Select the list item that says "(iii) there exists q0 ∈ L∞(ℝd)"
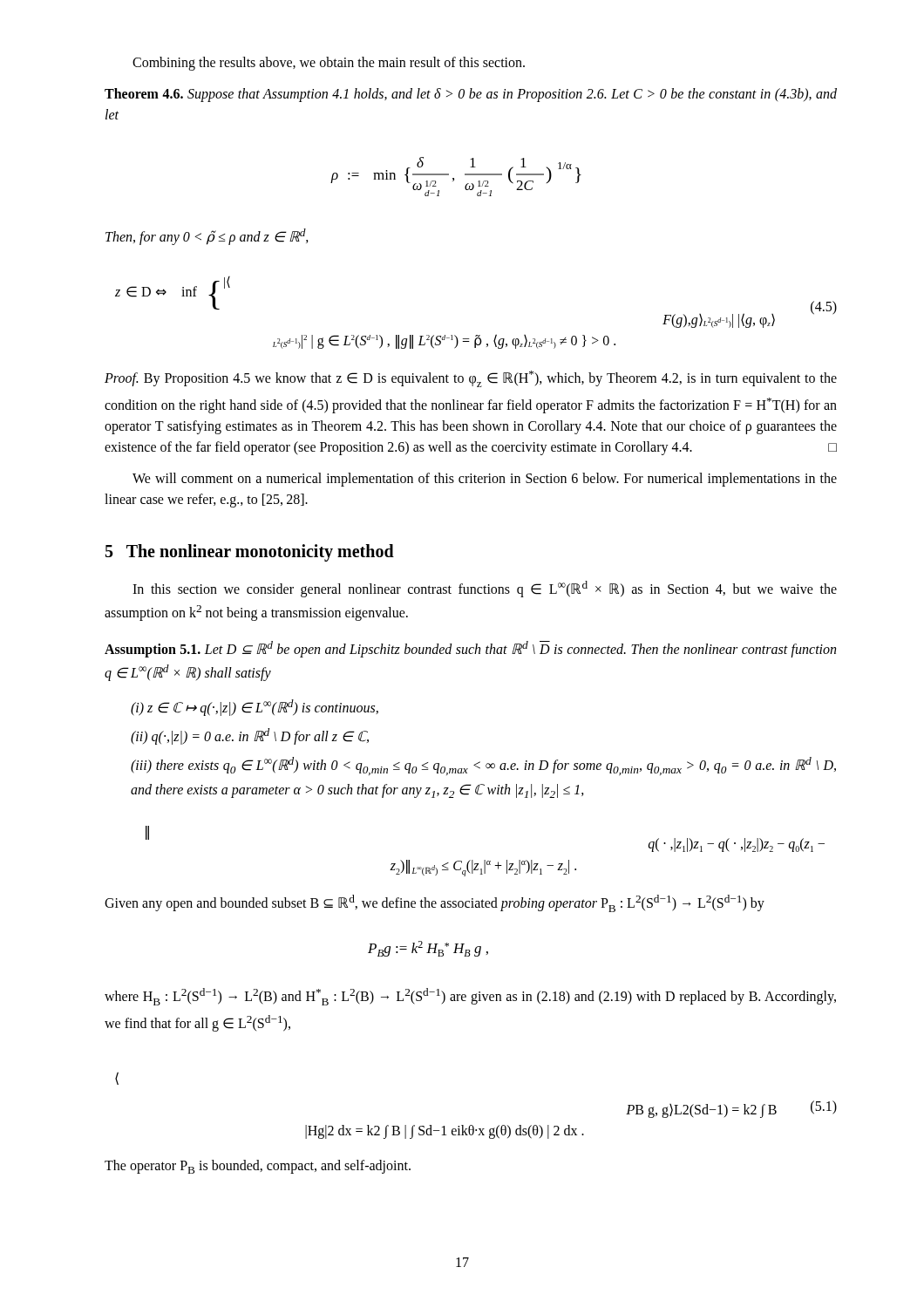924x1308 pixels. coord(483,766)
